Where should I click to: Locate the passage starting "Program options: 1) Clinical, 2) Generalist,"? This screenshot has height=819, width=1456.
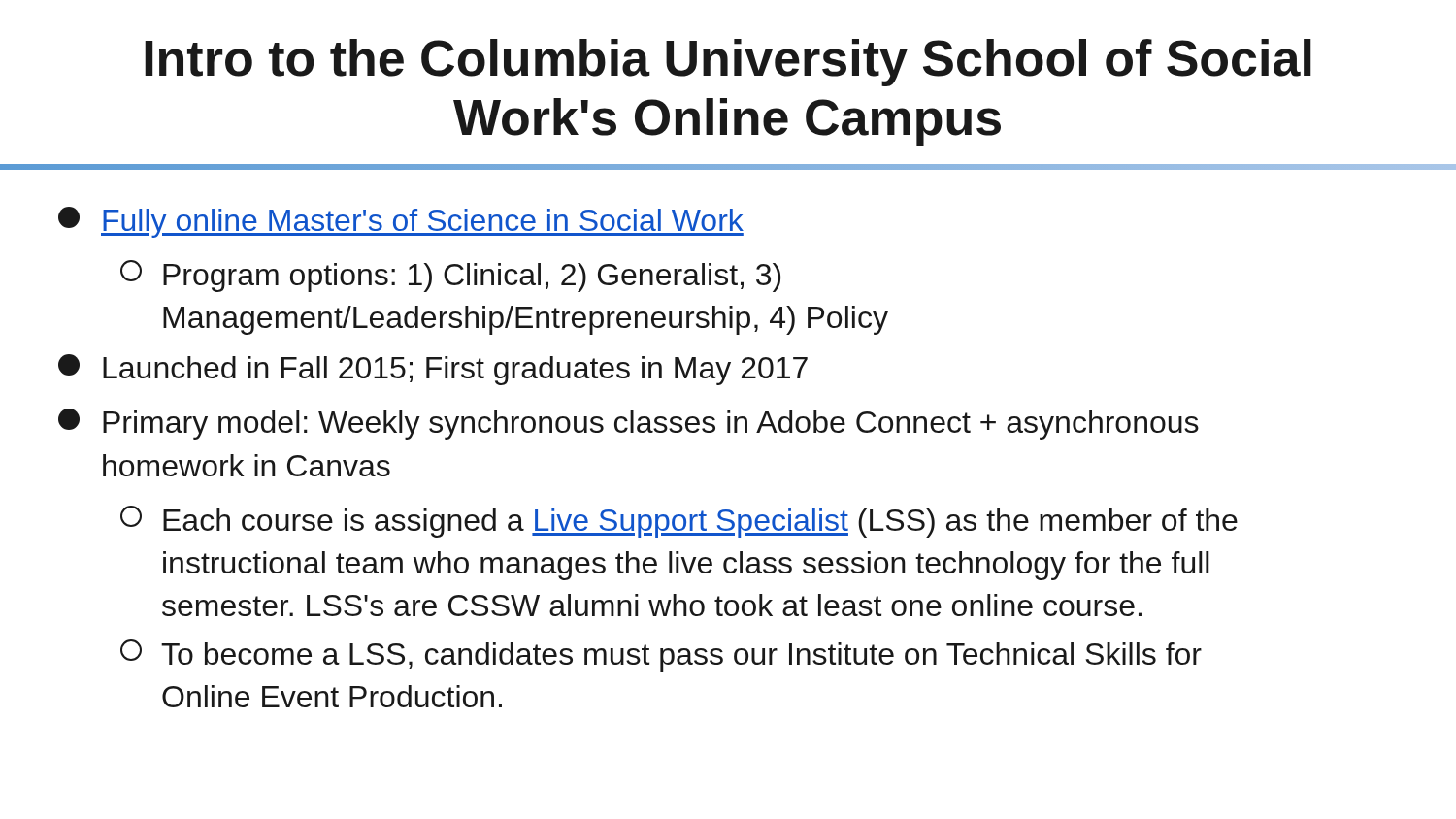click(x=504, y=295)
